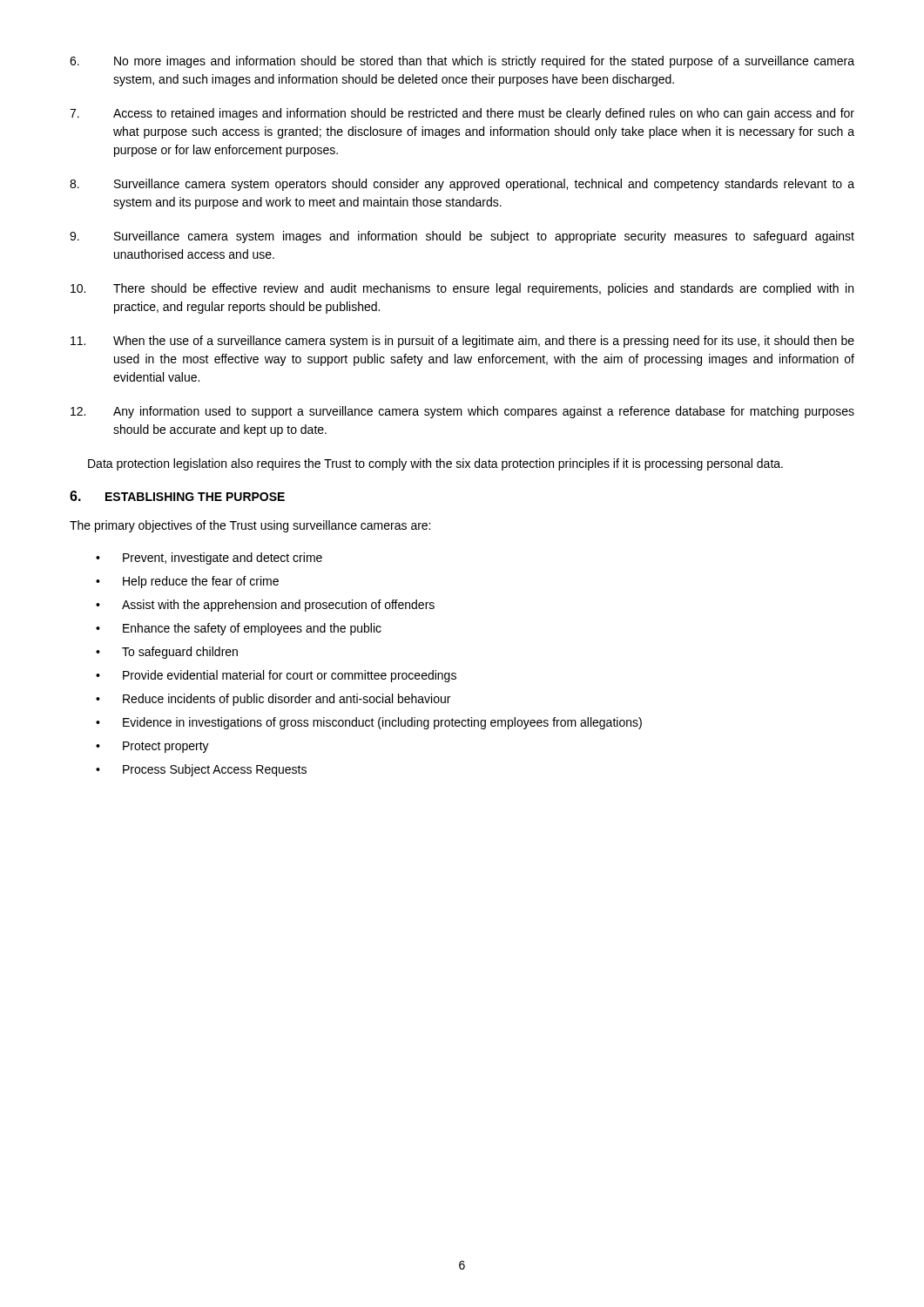Image resolution: width=924 pixels, height=1307 pixels.
Task: Find the list item that reads "Reduce incidents of public disorder"
Action: (x=273, y=700)
